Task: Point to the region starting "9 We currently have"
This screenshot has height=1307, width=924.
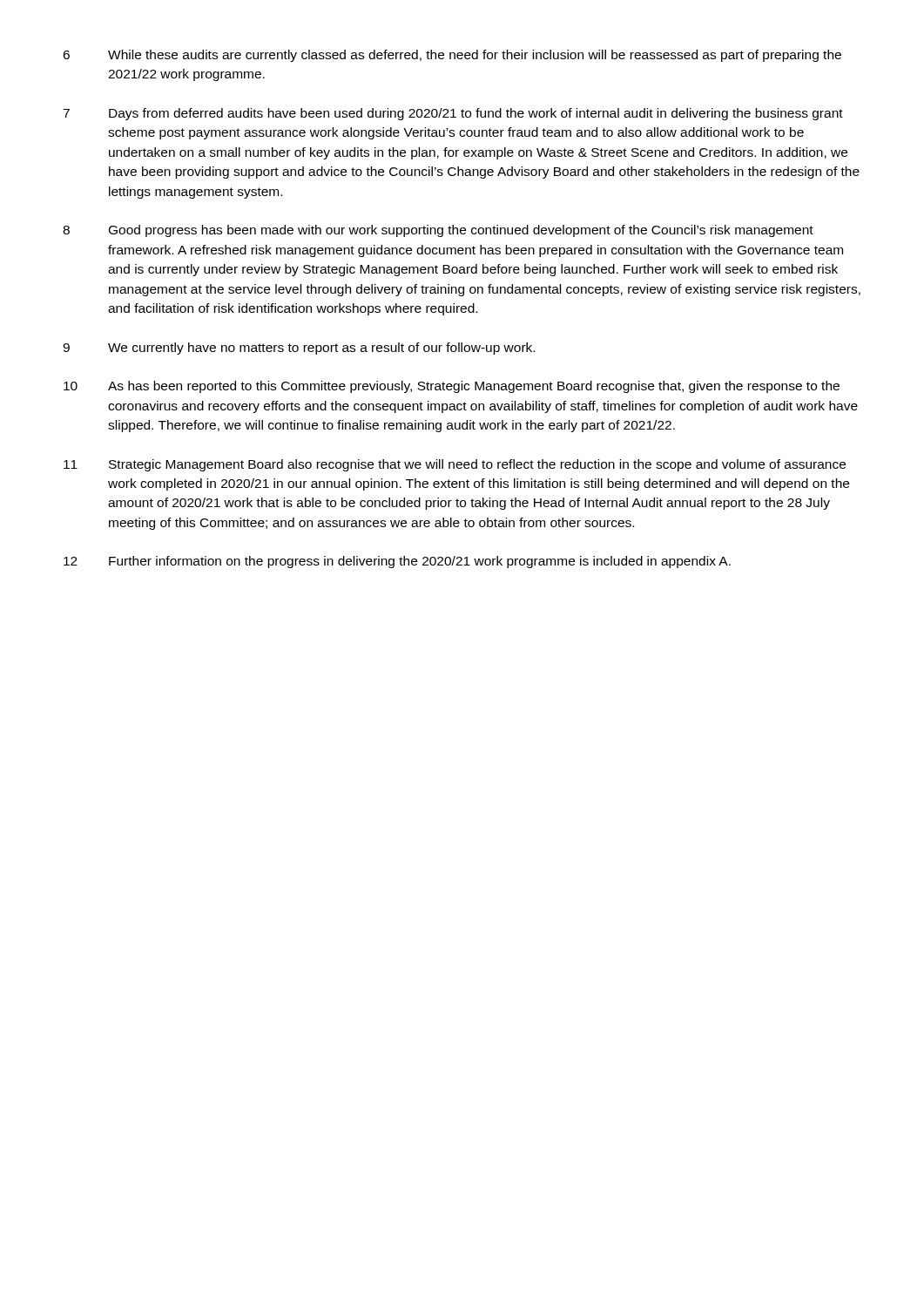Action: click(x=462, y=348)
